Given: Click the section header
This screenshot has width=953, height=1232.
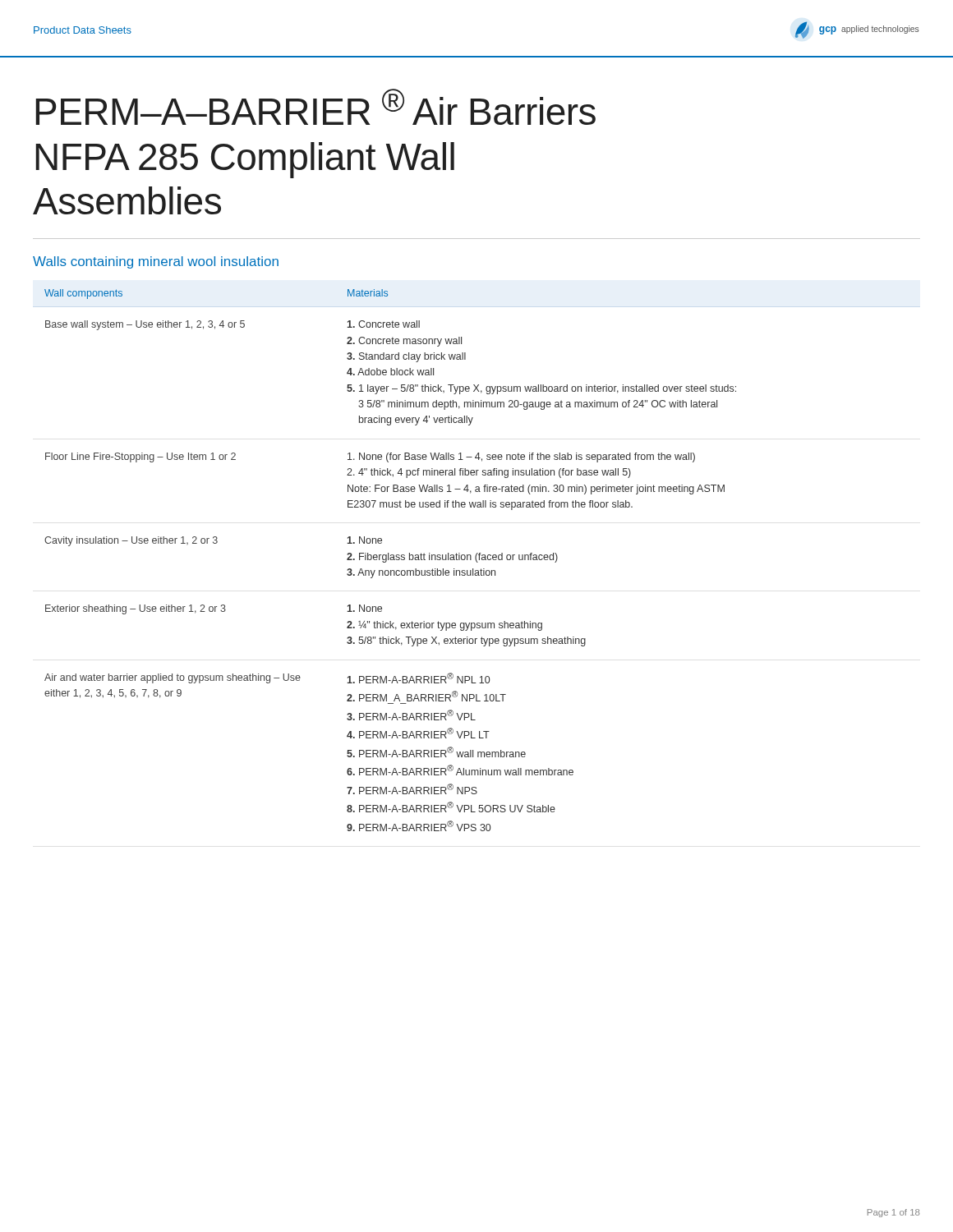Looking at the screenshot, I should pos(156,262).
